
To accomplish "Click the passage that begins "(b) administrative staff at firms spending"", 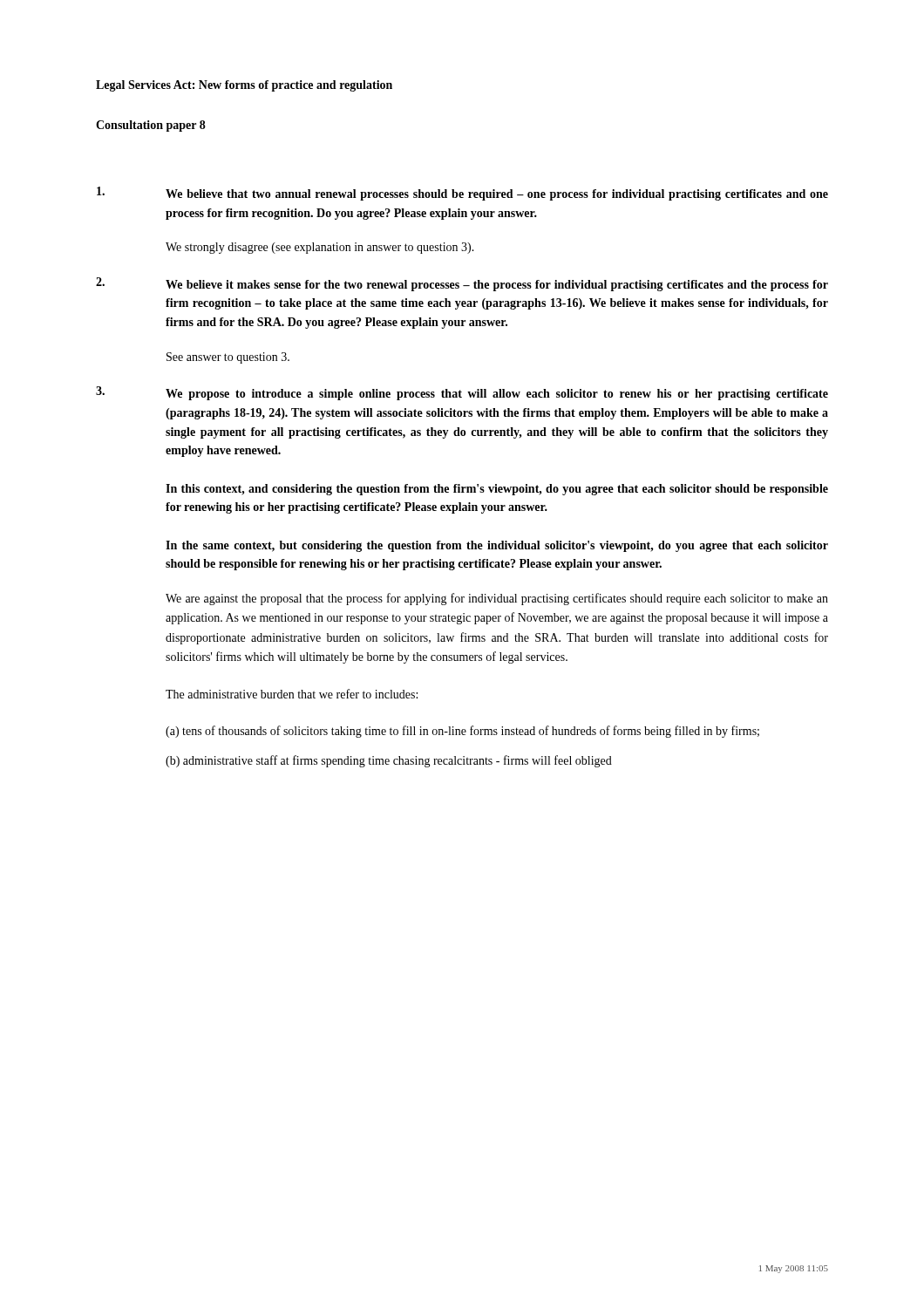I will tap(389, 761).
